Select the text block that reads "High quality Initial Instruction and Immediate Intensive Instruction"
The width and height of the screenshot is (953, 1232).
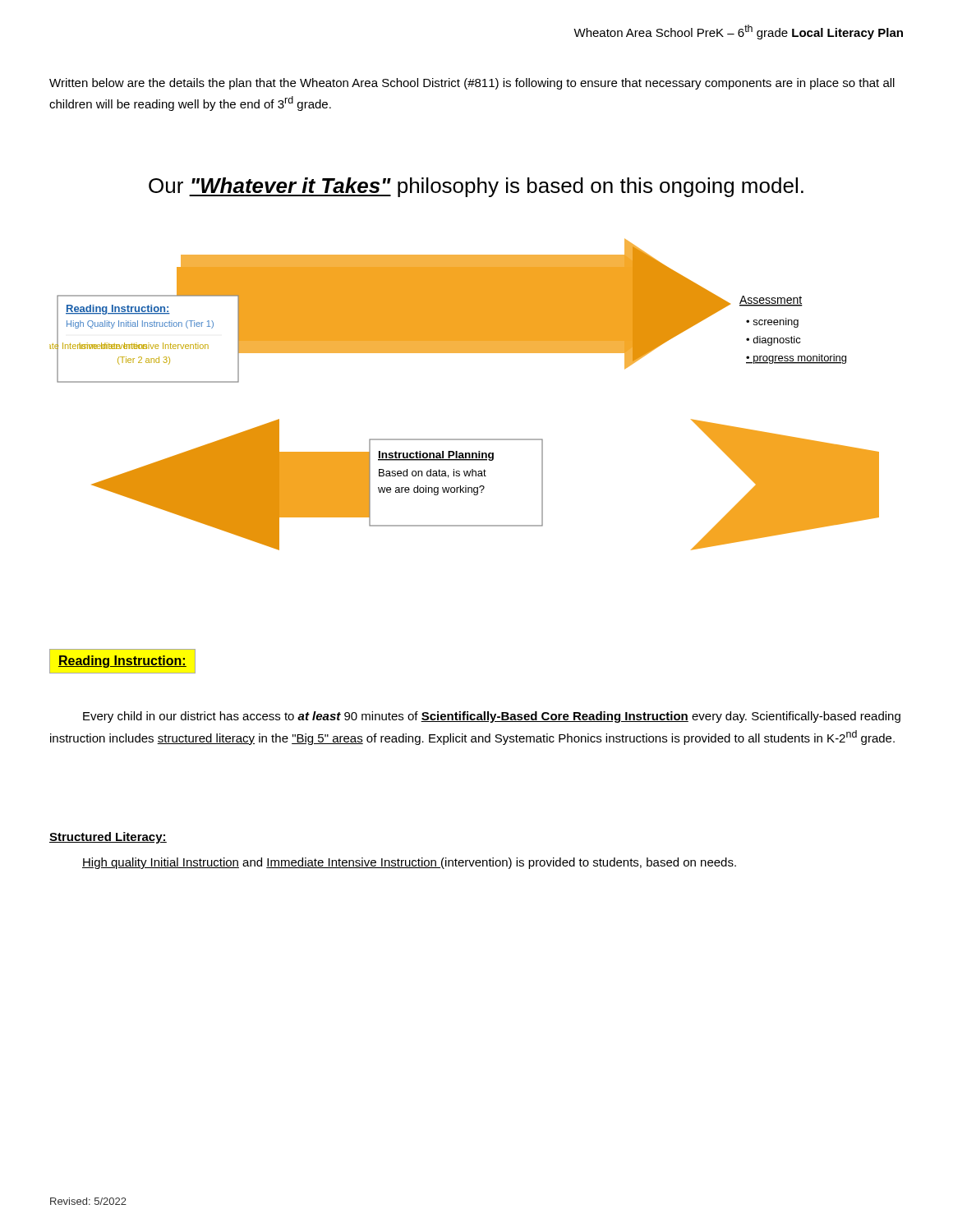click(x=410, y=862)
